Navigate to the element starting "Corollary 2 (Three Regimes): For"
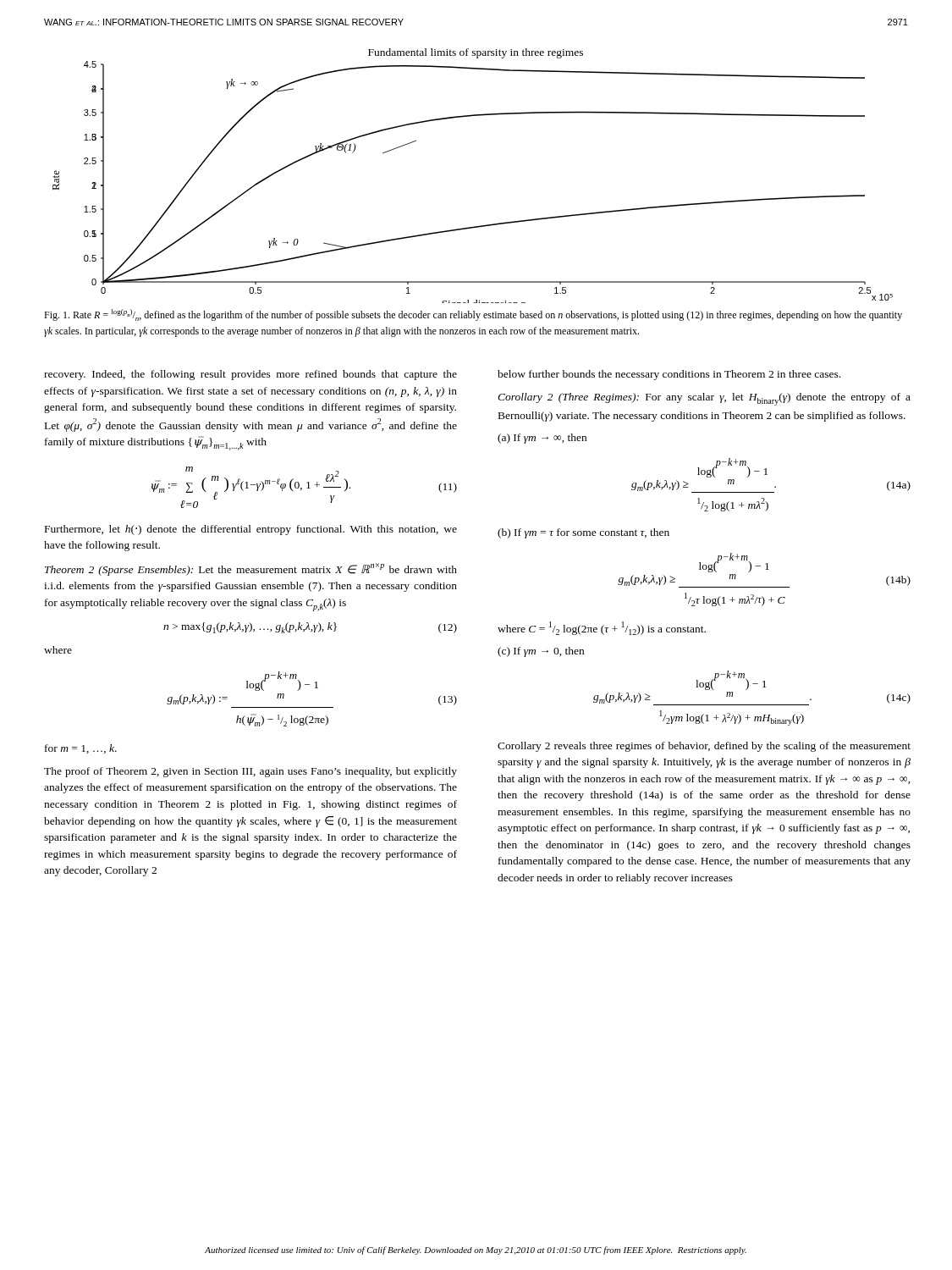952x1270 pixels. (704, 406)
